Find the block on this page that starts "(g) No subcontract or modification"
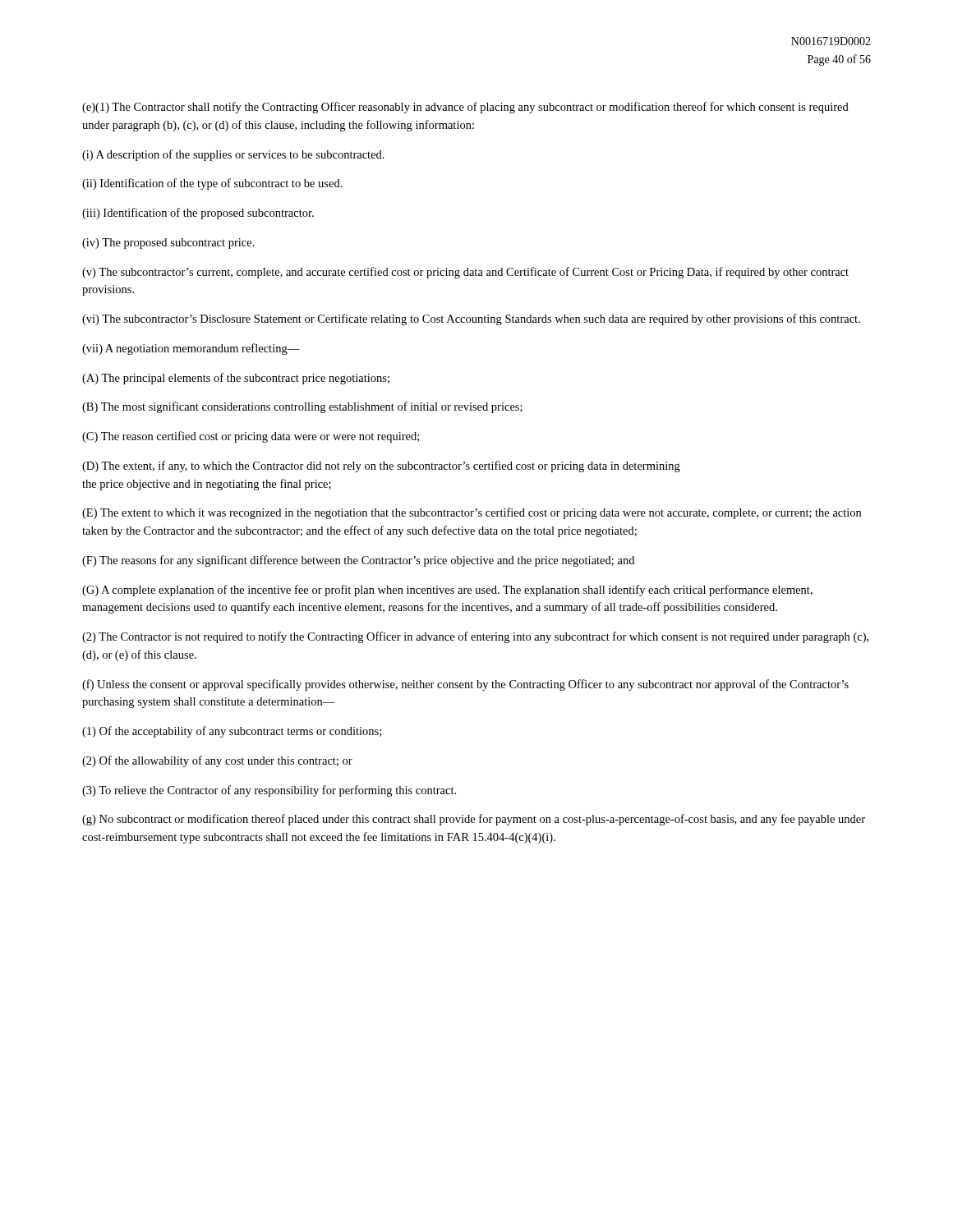Image resolution: width=953 pixels, height=1232 pixels. [474, 828]
